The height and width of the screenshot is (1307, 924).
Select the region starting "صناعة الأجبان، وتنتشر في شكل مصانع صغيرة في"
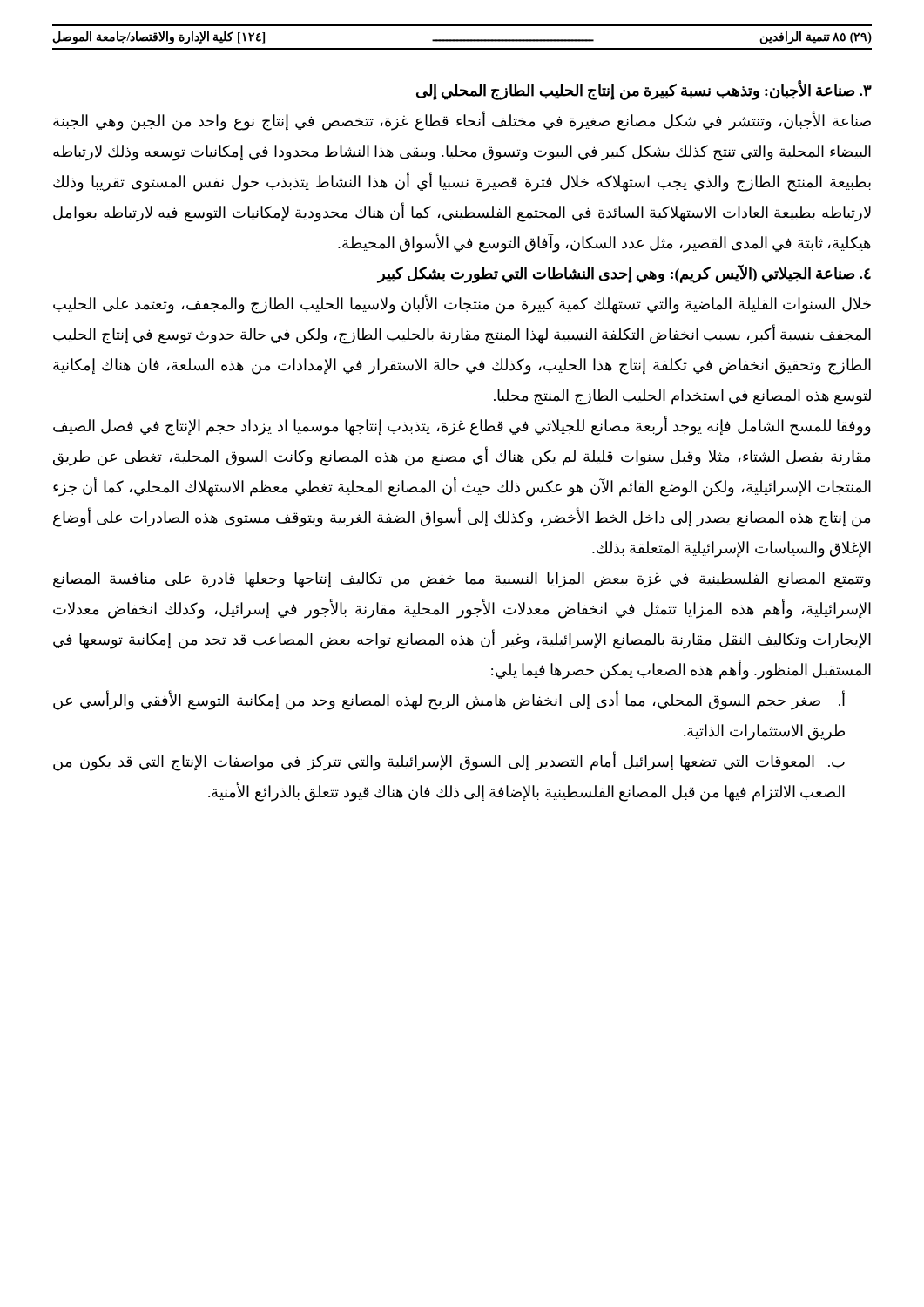click(462, 182)
